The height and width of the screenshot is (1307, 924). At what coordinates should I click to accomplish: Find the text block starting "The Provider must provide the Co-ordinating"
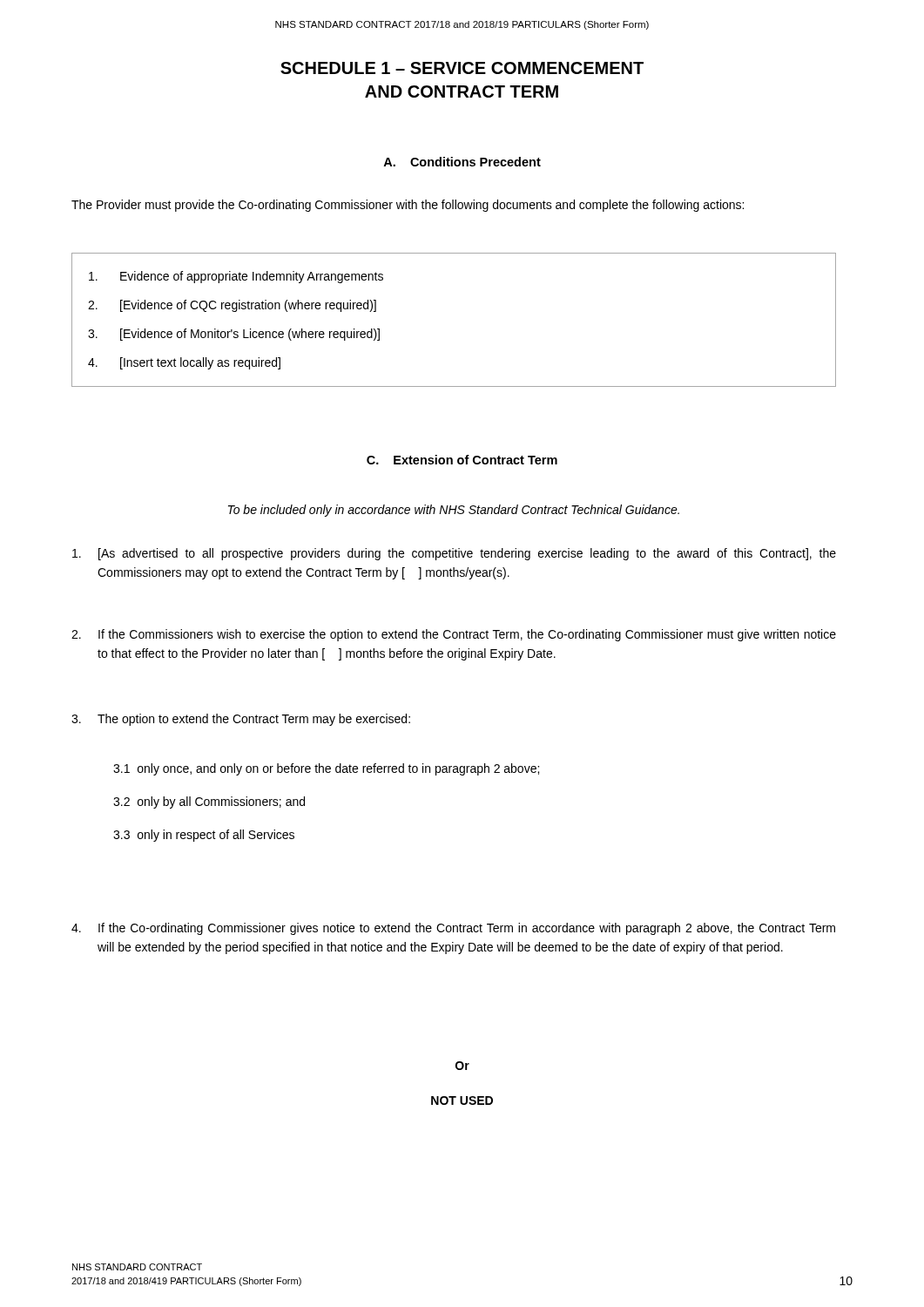(408, 205)
